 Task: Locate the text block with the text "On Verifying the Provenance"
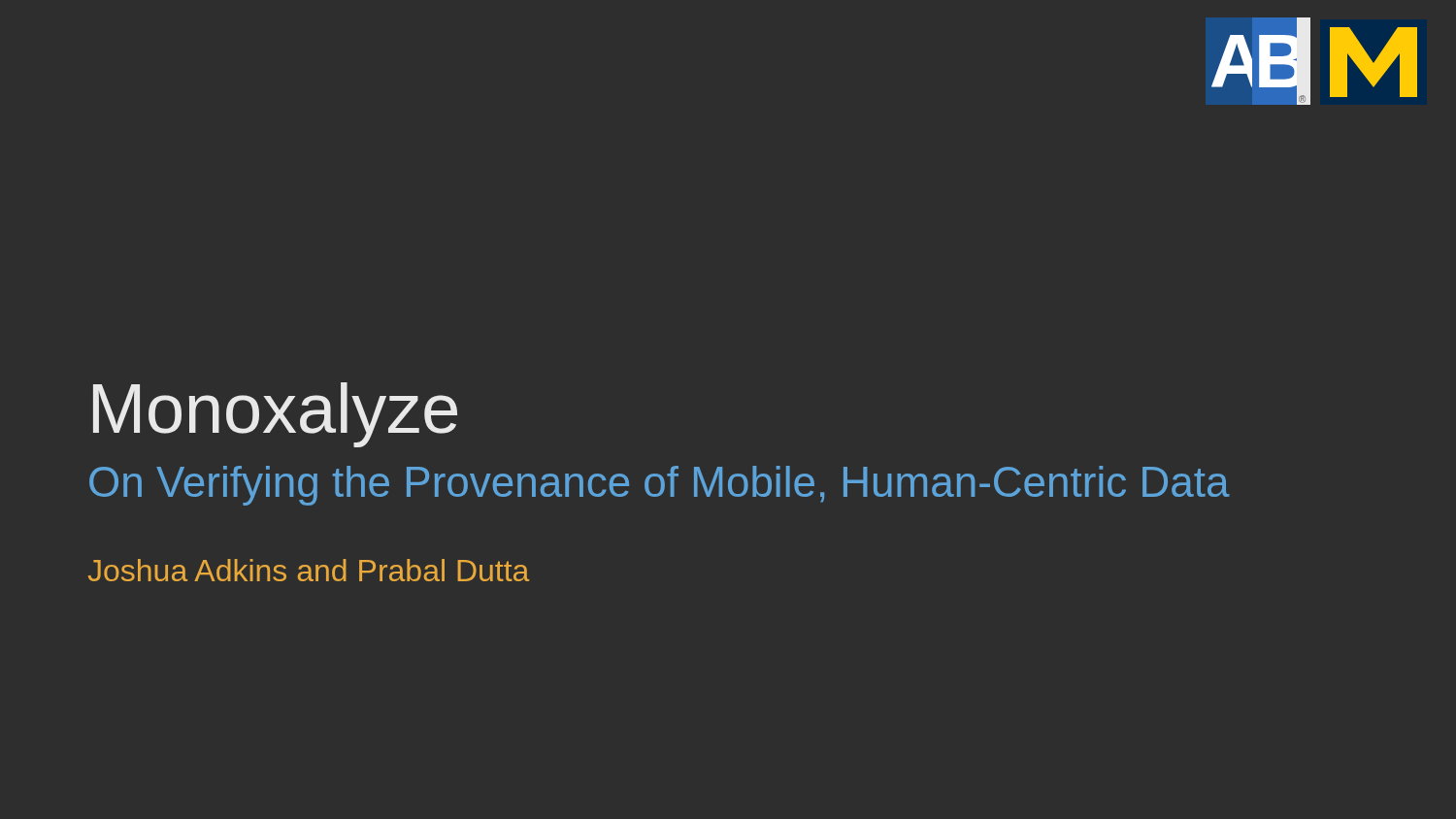point(658,482)
